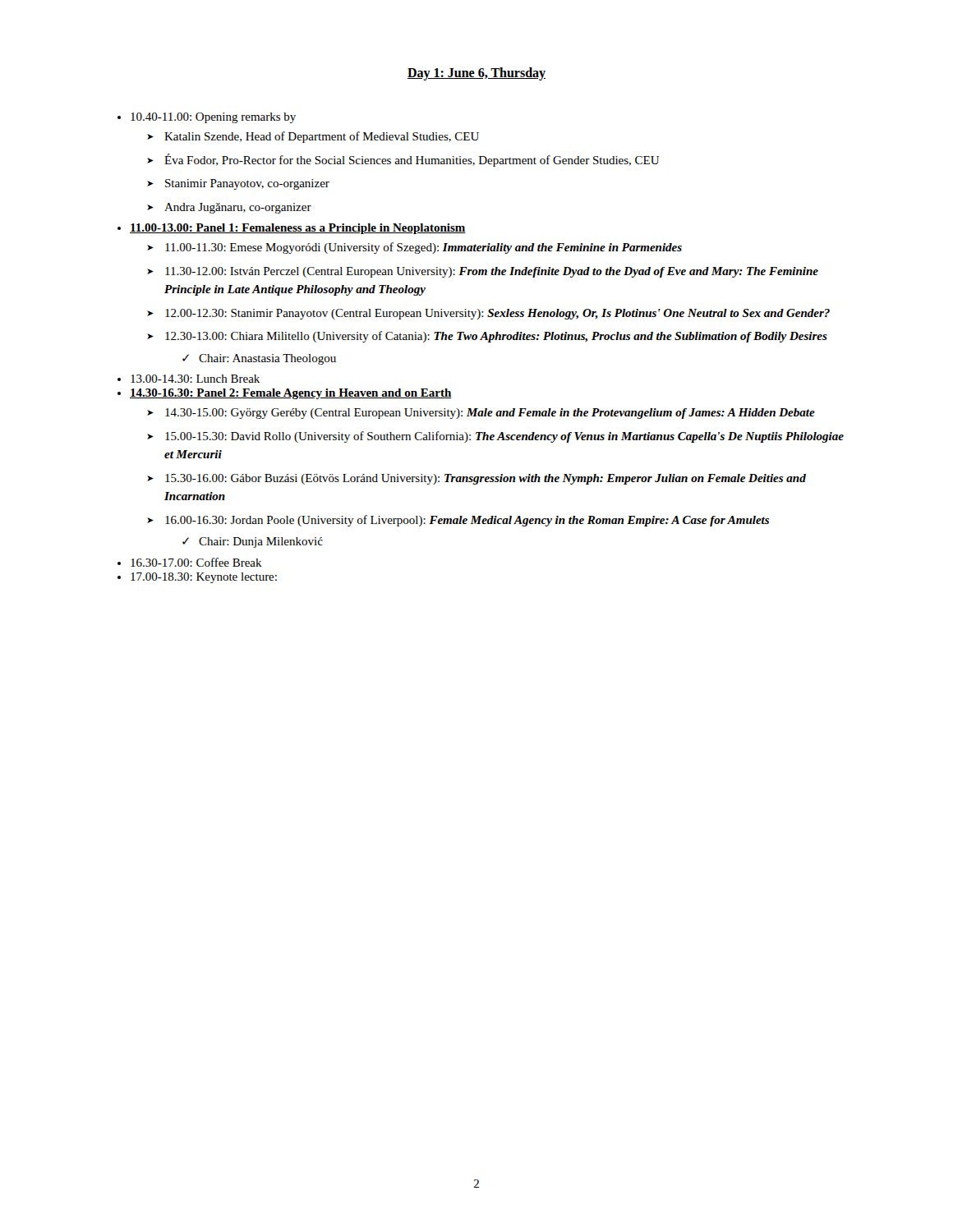Locate the block of text that opens with "14.30-16.30: Panel 2:"
This screenshot has width=953, height=1232.
click(488, 468)
